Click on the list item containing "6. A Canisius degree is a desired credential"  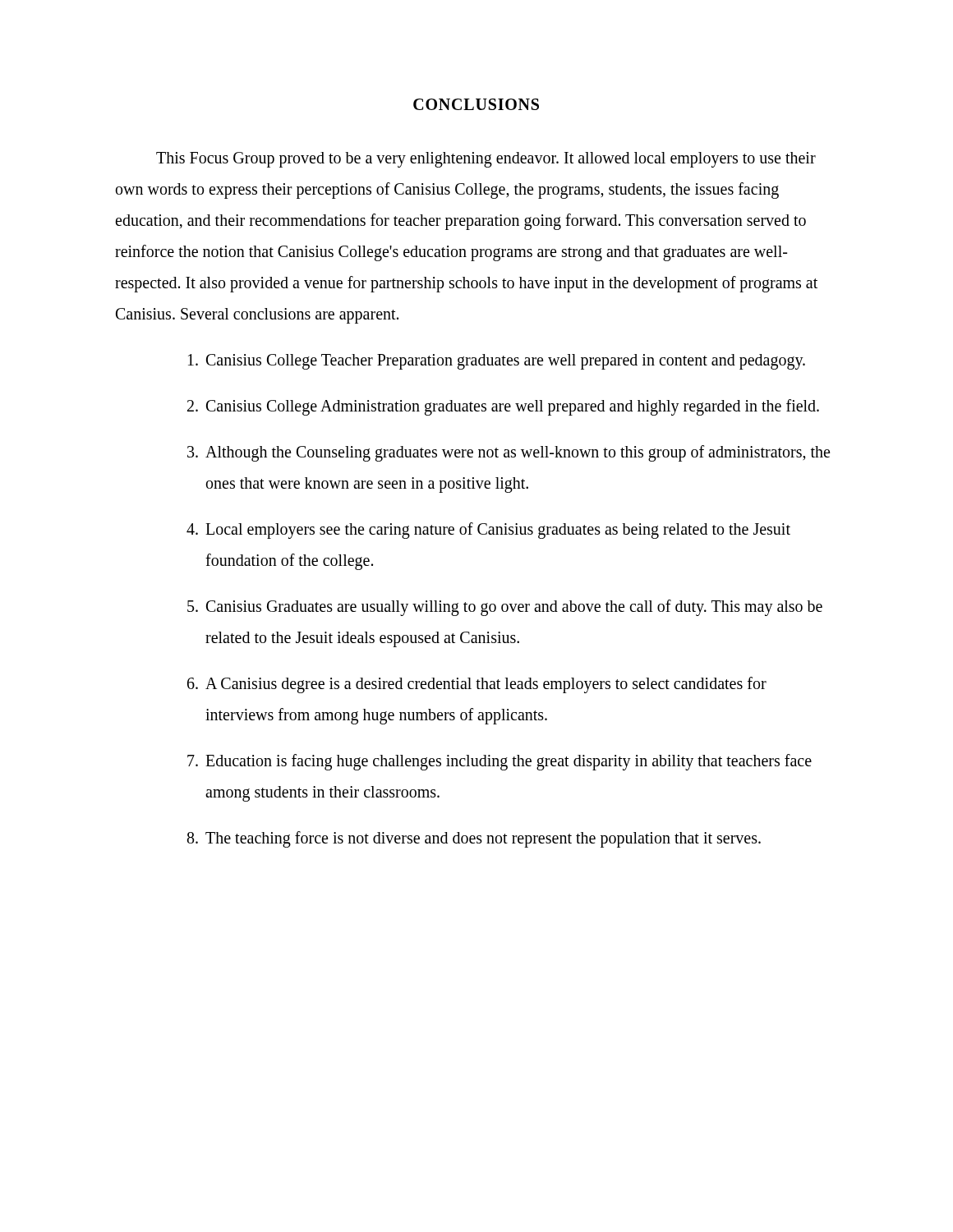click(501, 699)
